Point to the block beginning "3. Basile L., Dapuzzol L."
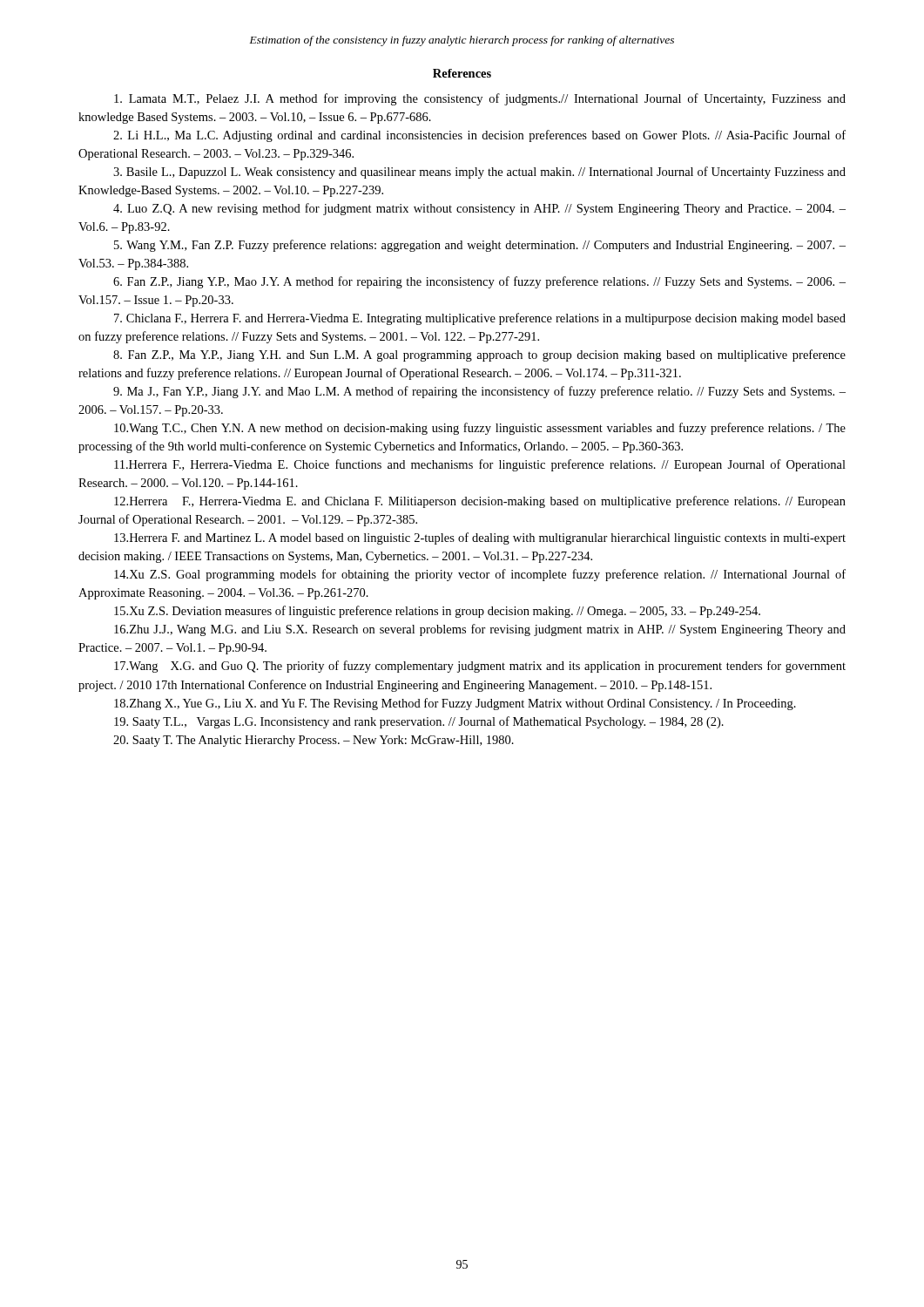Viewport: 924px width, 1307px height. point(462,181)
